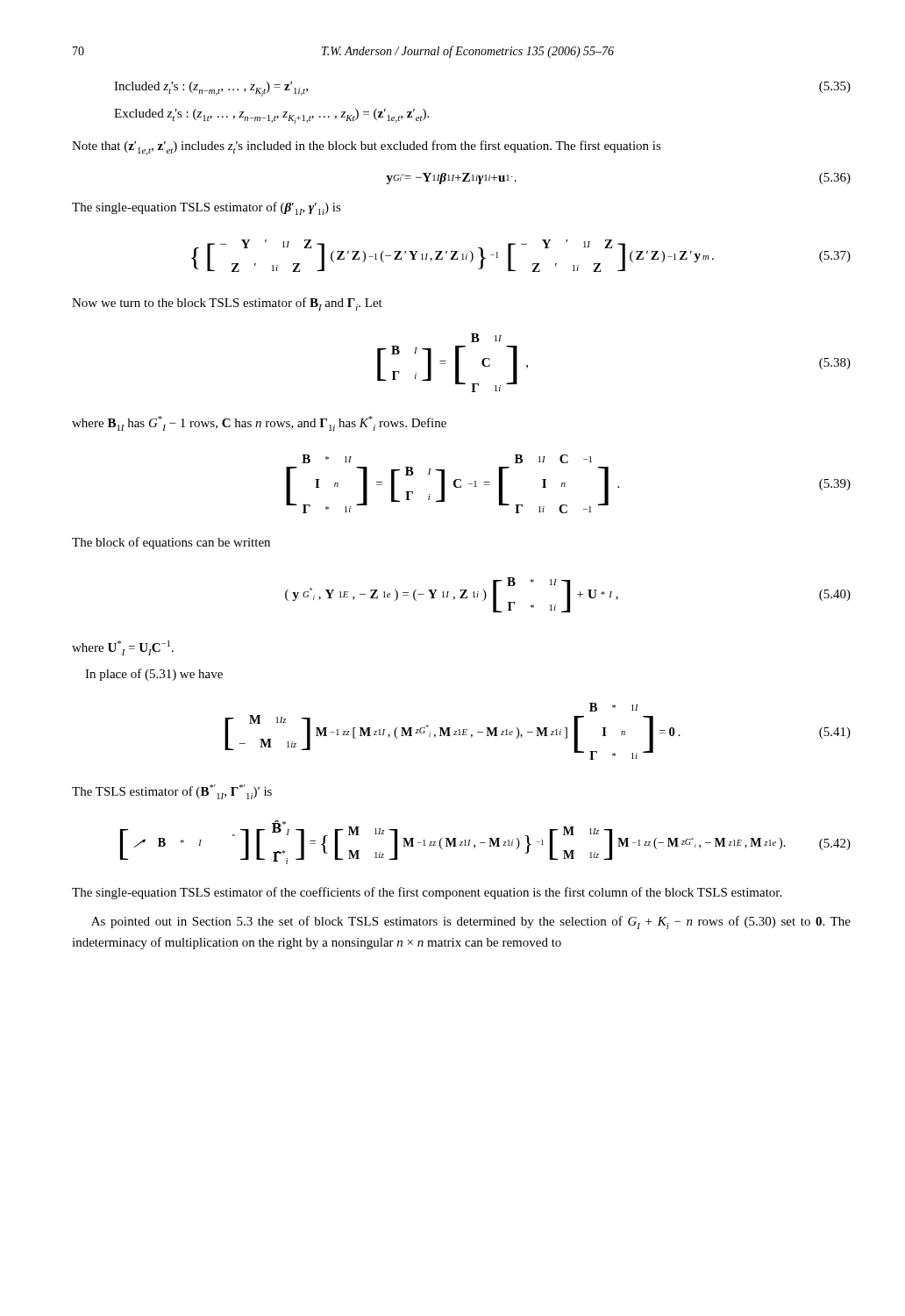
Task: Point to the region starting "[ M1Iz −M1iz ] M−1zz[Mz1I, (MzG*i, Mz1E, −Mz1e),"
Action: pyautogui.click(x=482, y=732)
